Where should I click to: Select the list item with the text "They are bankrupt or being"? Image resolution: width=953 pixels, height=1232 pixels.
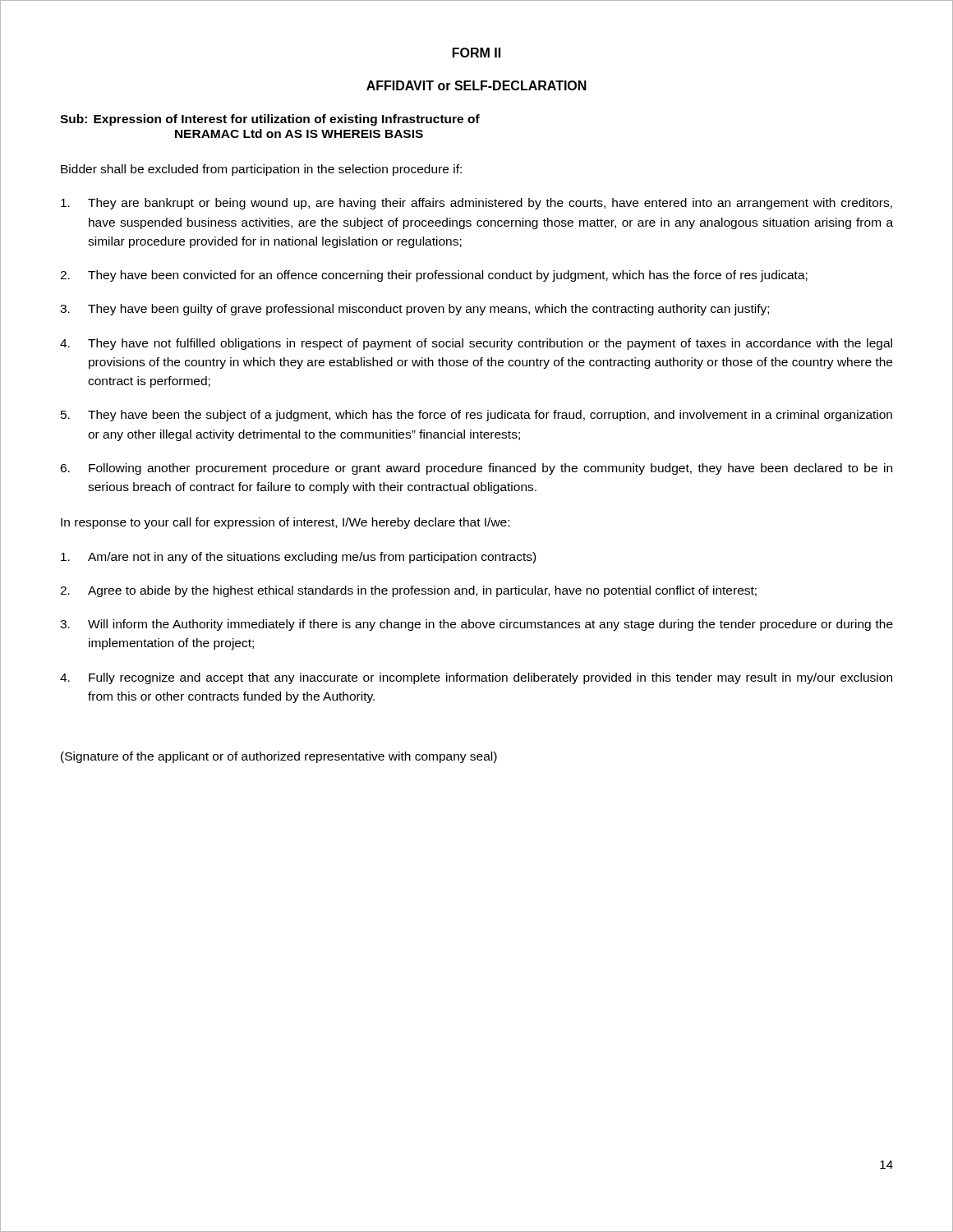[x=476, y=222]
